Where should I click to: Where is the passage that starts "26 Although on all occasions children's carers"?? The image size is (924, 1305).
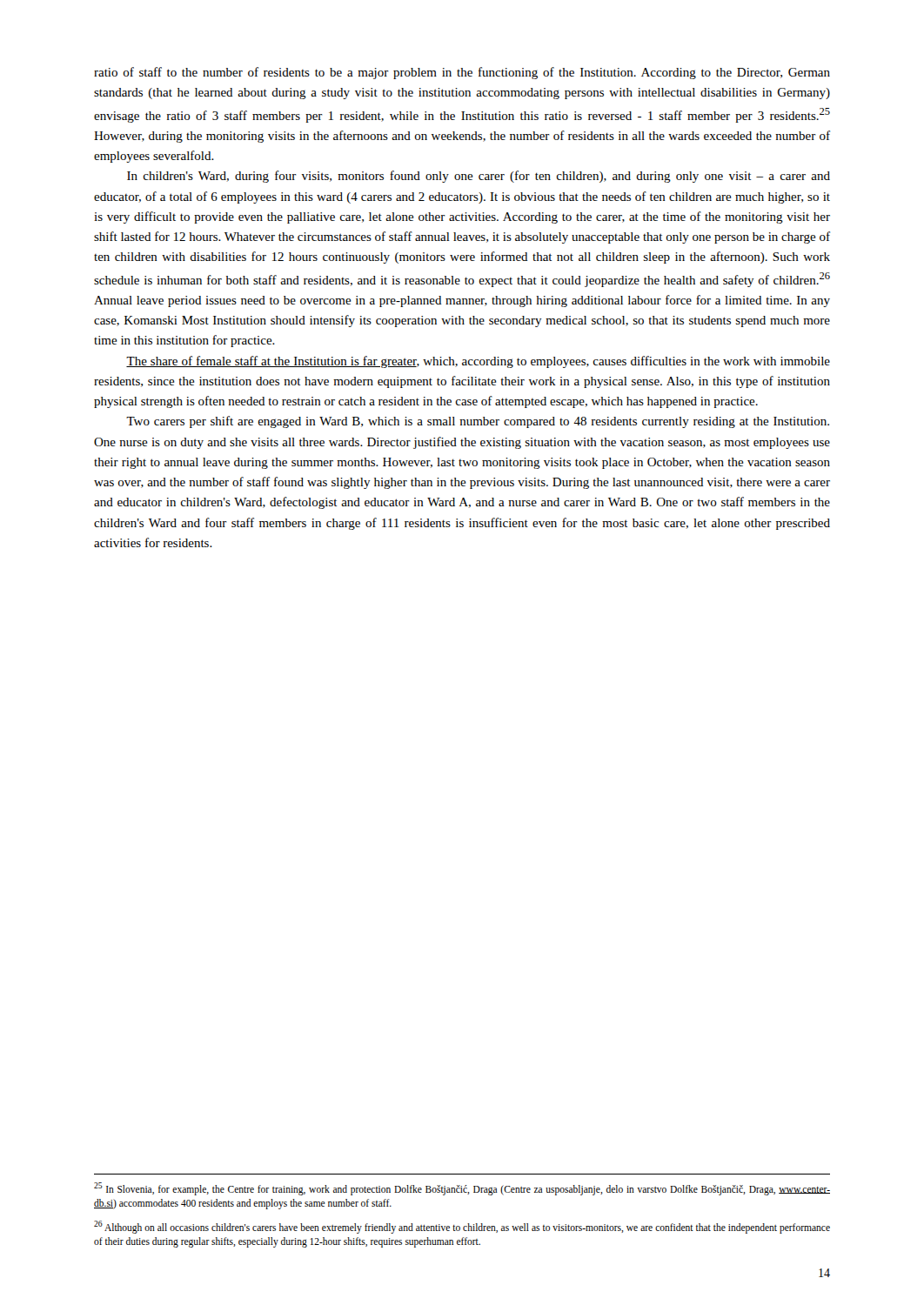462,1233
